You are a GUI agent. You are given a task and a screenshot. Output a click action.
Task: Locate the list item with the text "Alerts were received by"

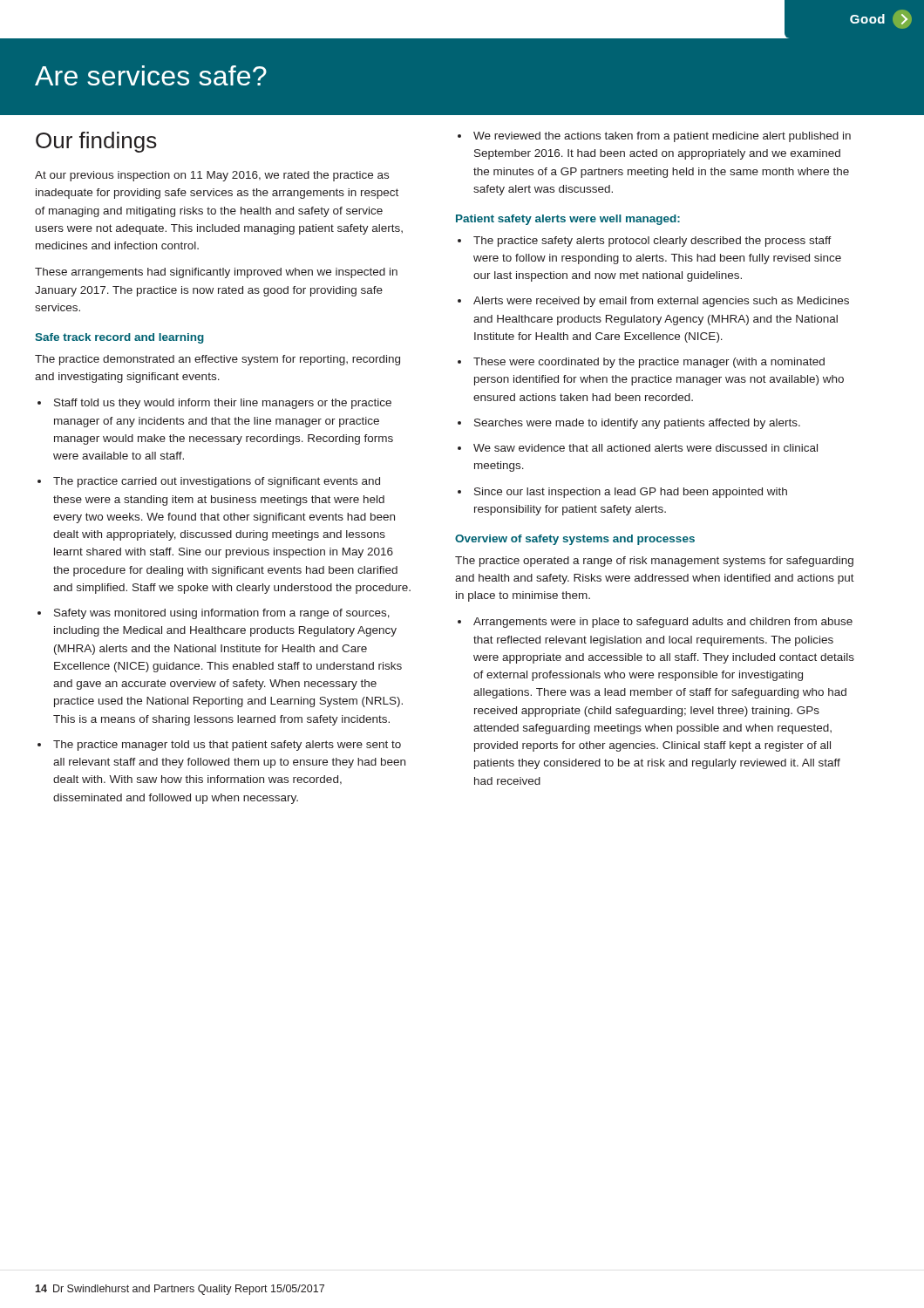click(661, 318)
